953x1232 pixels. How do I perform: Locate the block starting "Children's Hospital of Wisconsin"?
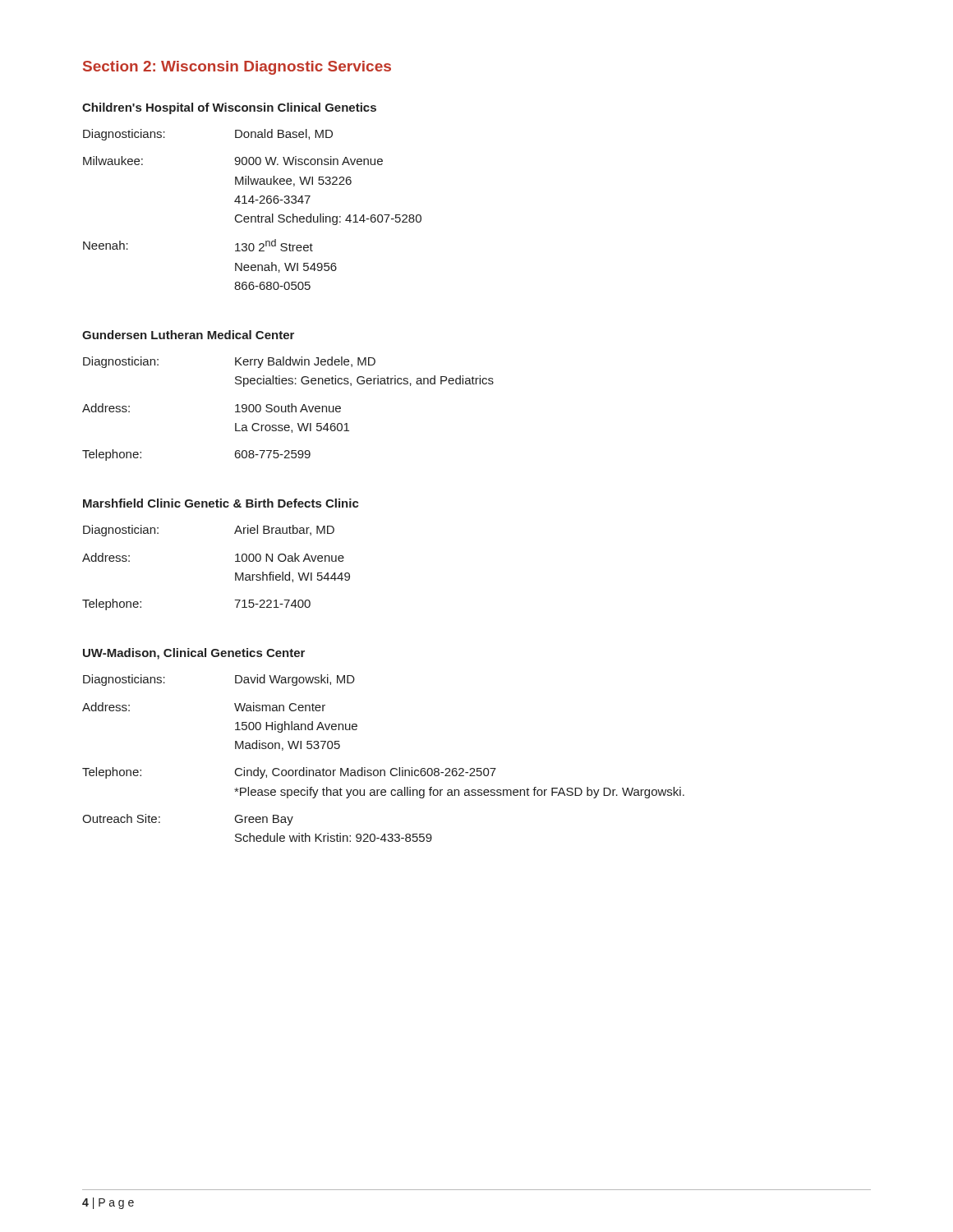[229, 108]
